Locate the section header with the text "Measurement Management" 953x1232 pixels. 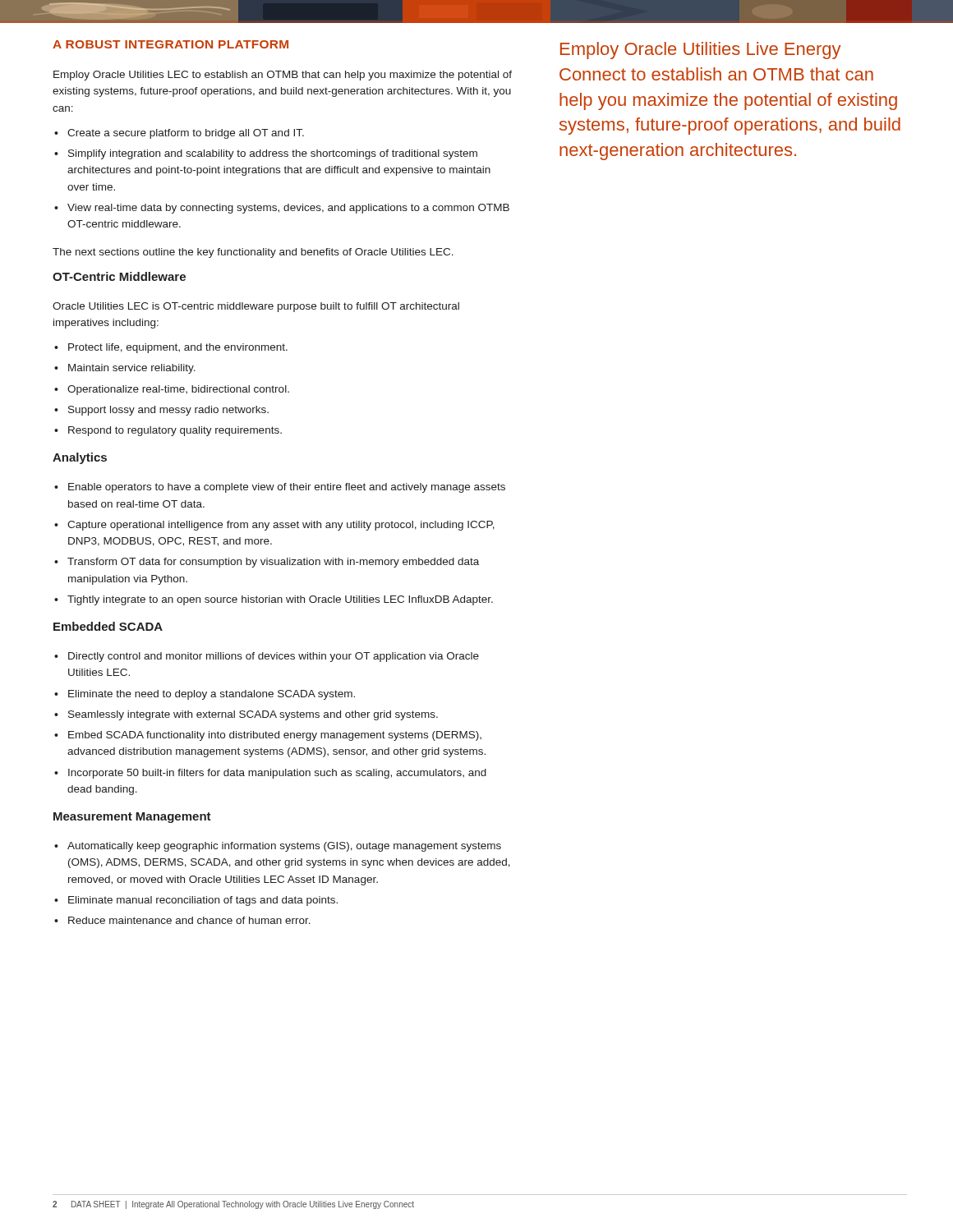click(132, 818)
